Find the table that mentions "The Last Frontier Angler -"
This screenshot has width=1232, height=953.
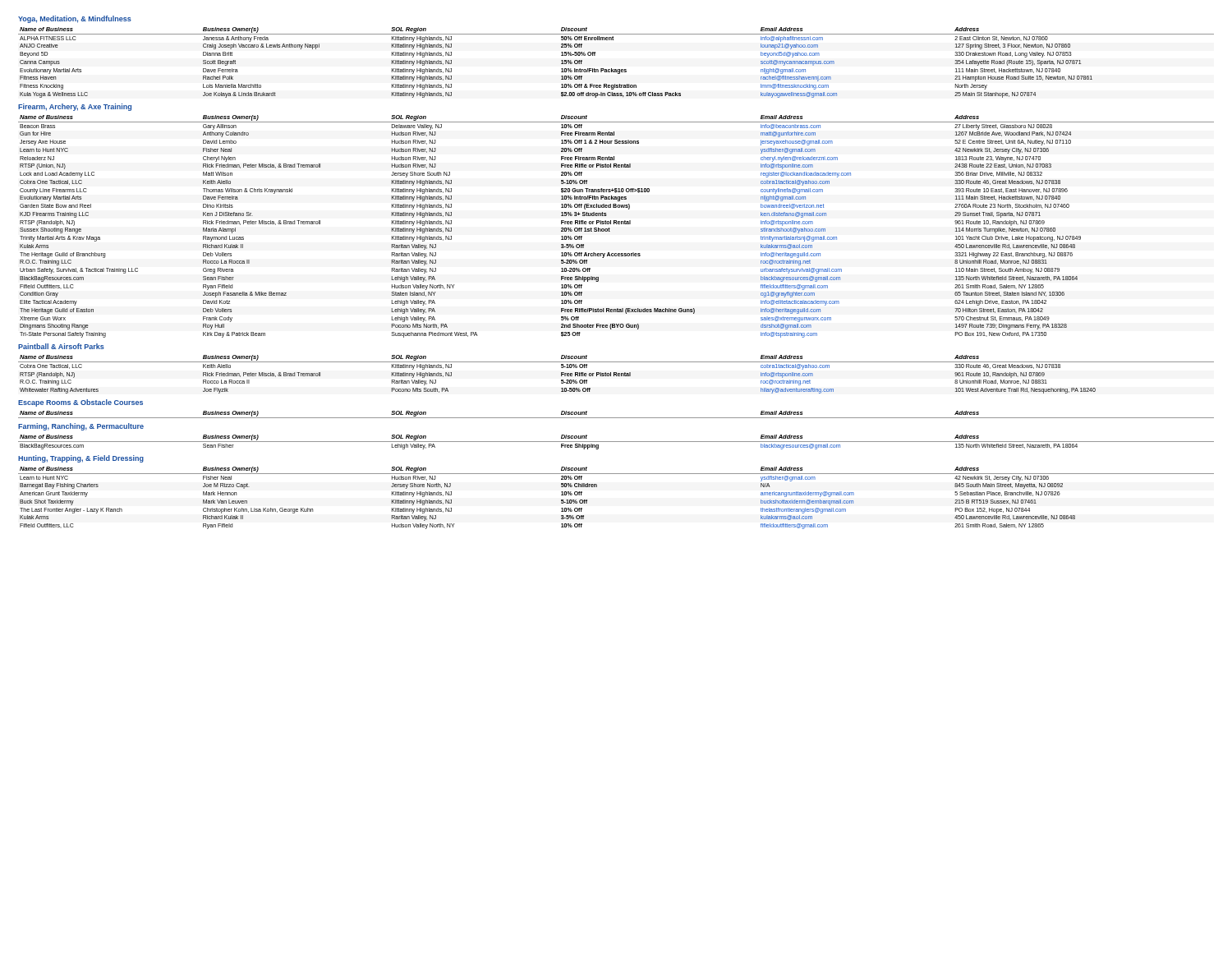tap(616, 497)
